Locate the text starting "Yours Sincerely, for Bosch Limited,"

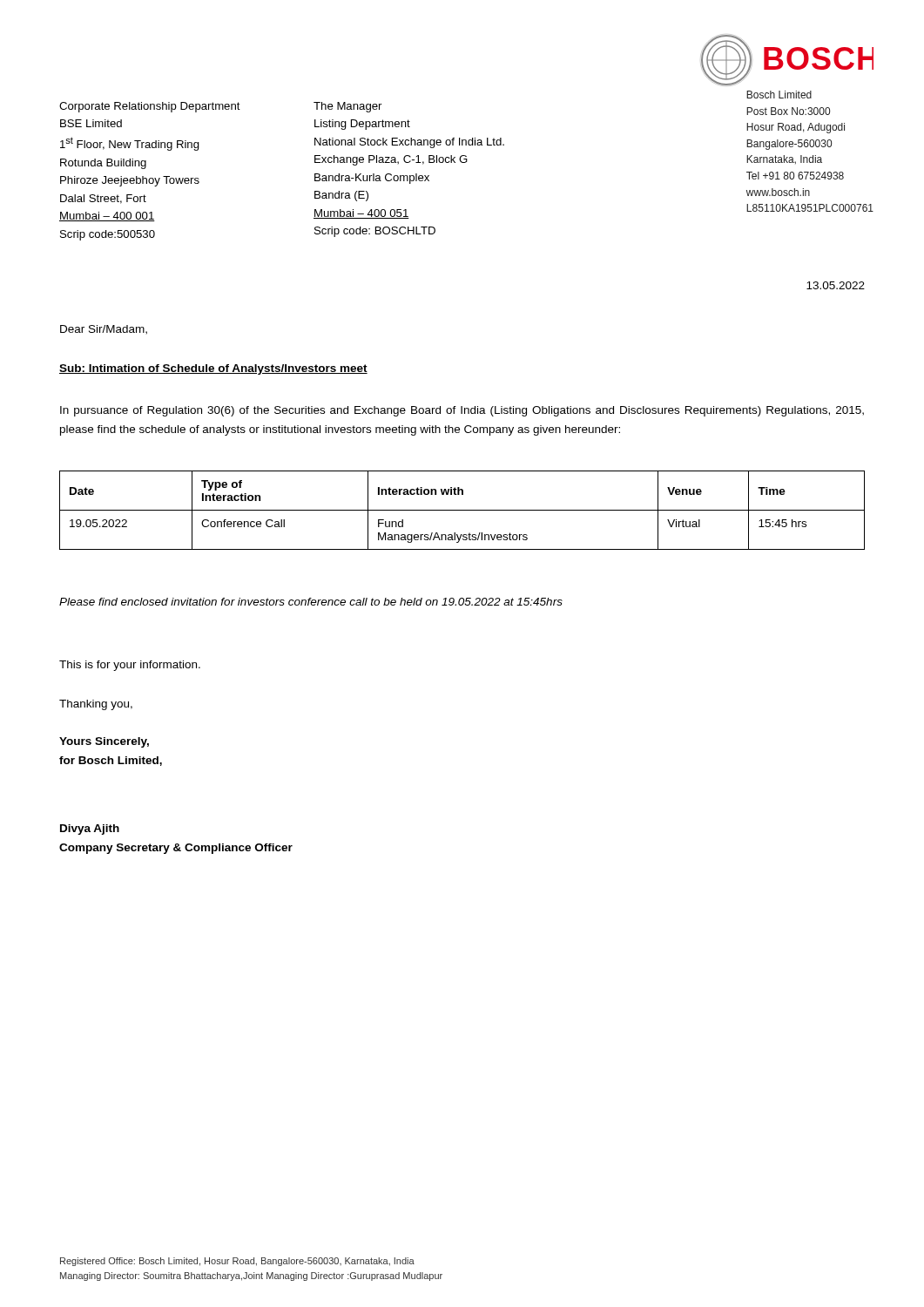tap(111, 750)
